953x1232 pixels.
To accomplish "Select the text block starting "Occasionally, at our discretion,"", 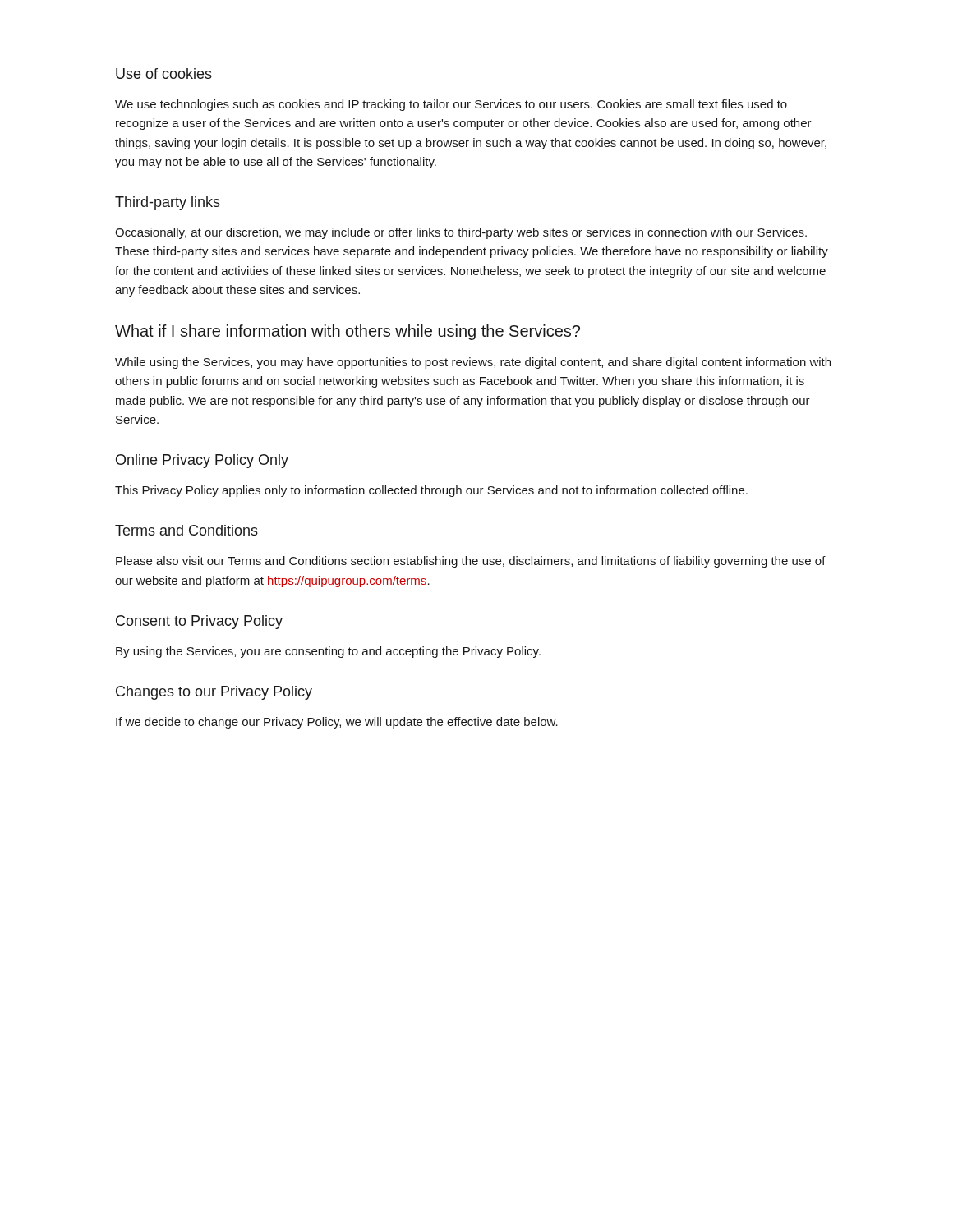I will click(471, 261).
